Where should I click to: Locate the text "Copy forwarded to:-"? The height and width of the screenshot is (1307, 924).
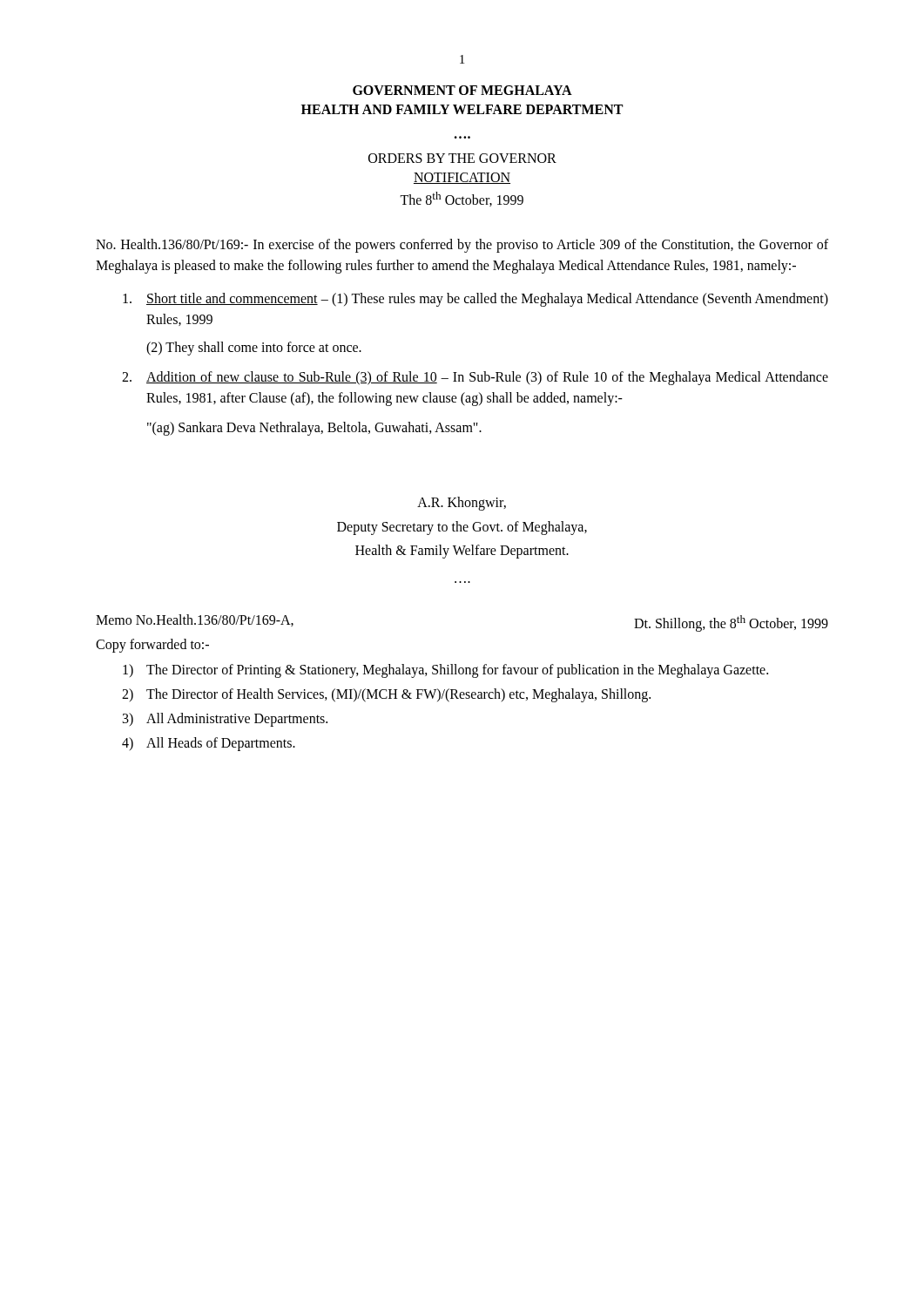[153, 645]
